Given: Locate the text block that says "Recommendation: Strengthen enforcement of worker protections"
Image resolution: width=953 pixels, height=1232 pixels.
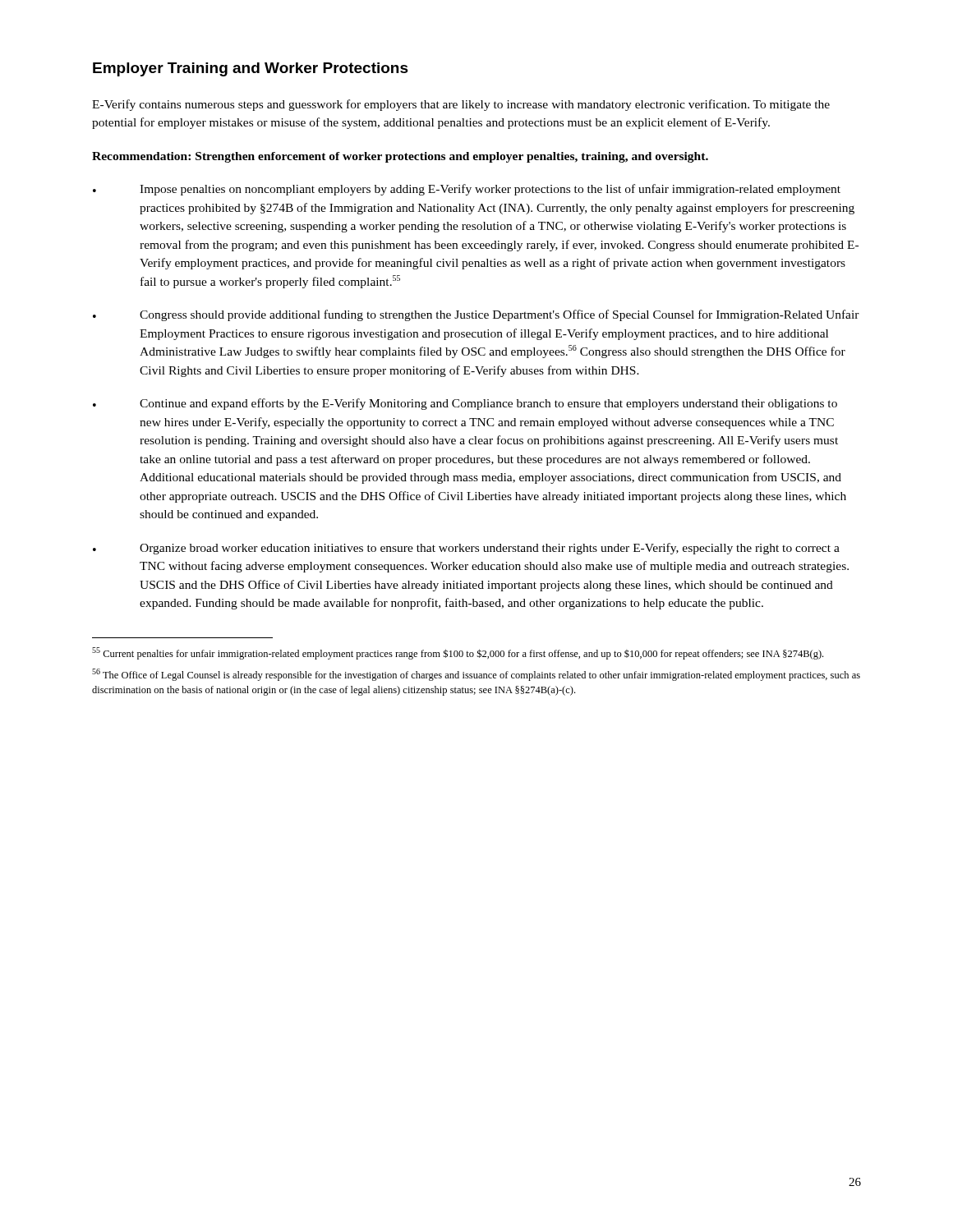Looking at the screenshot, I should tap(476, 156).
